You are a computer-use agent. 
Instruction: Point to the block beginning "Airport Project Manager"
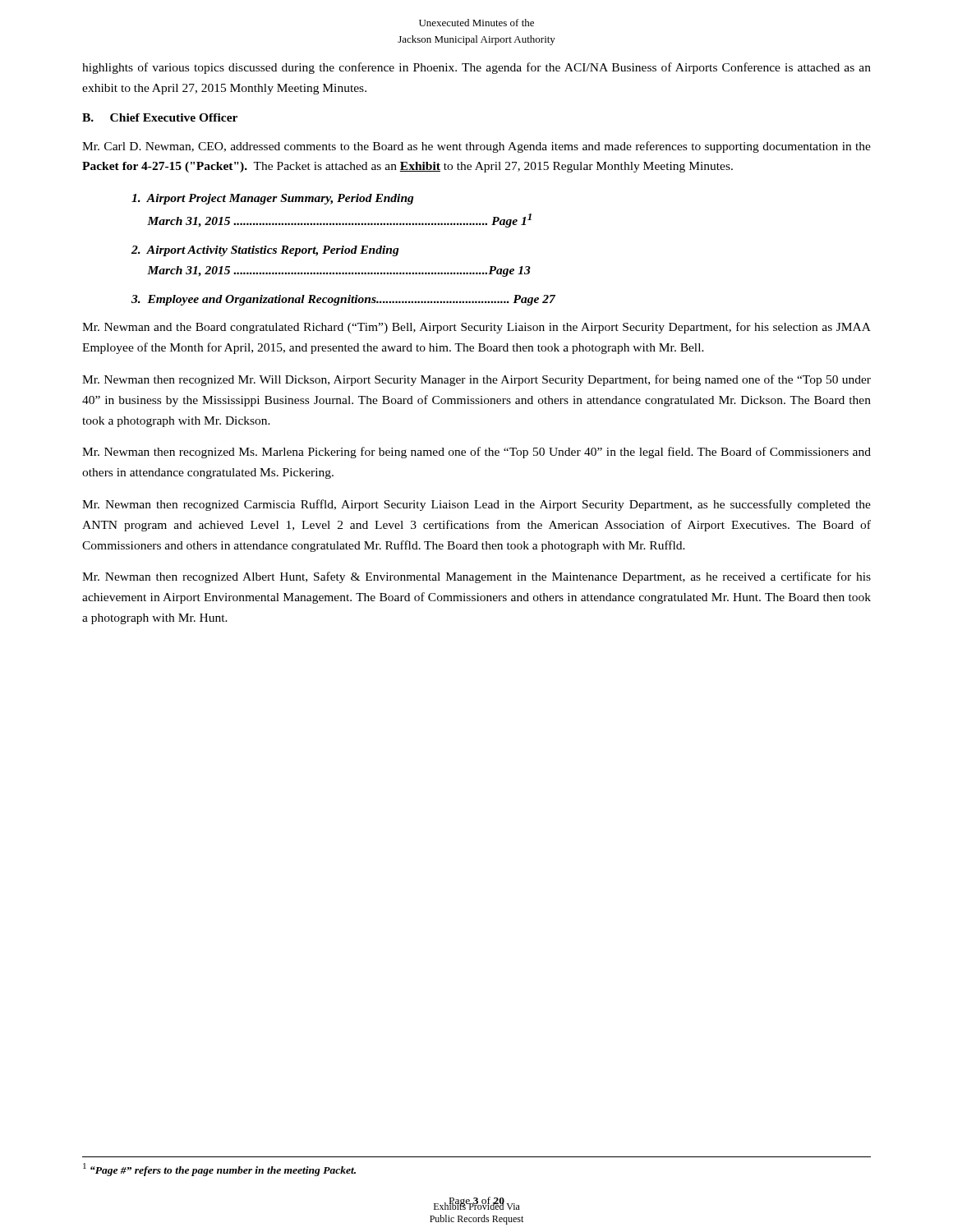(332, 209)
